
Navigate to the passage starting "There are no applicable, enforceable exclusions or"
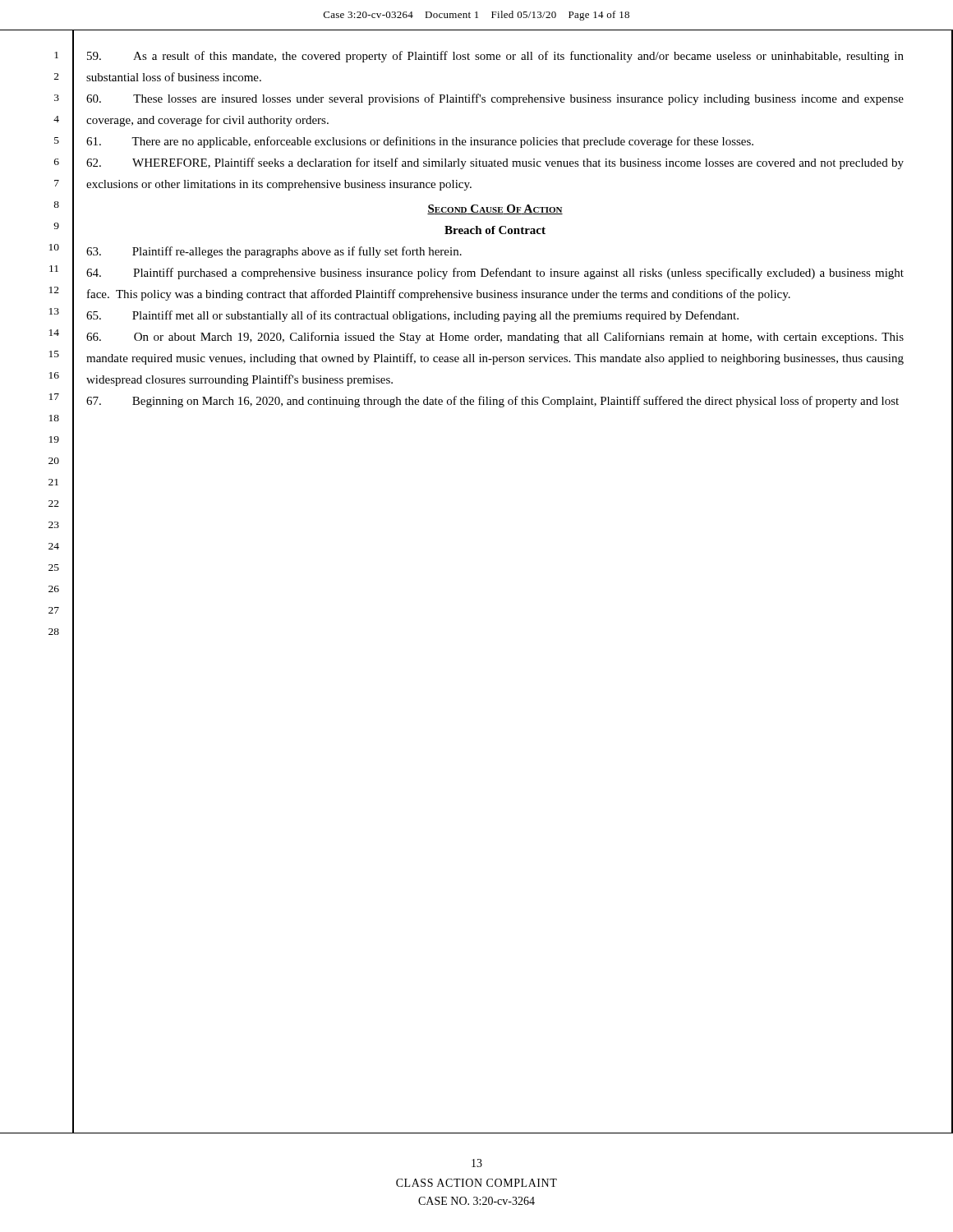click(x=420, y=141)
